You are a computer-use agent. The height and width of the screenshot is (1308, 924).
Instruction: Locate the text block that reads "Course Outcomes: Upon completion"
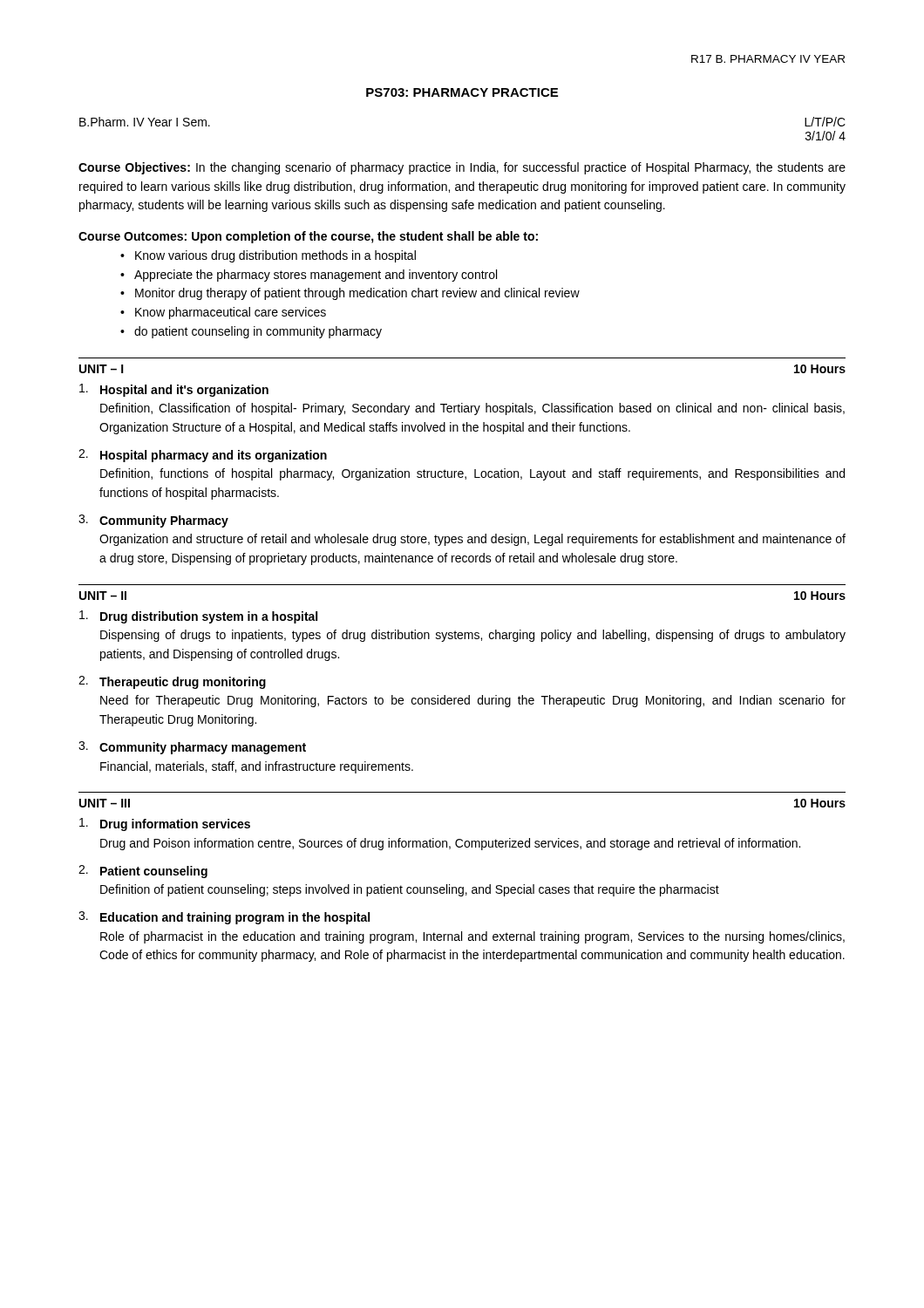(309, 236)
